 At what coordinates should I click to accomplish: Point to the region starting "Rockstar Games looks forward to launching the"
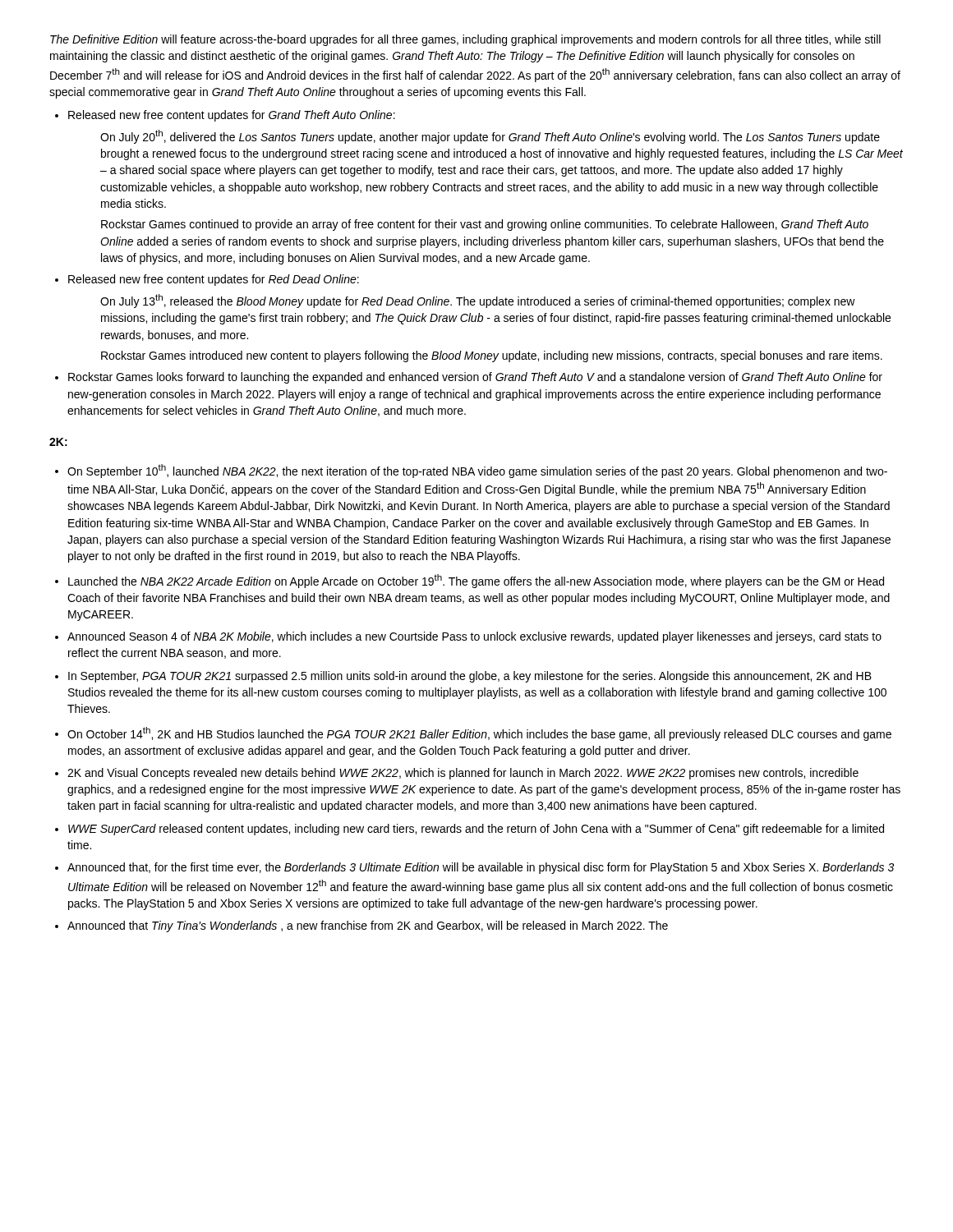pyautogui.click(x=475, y=394)
